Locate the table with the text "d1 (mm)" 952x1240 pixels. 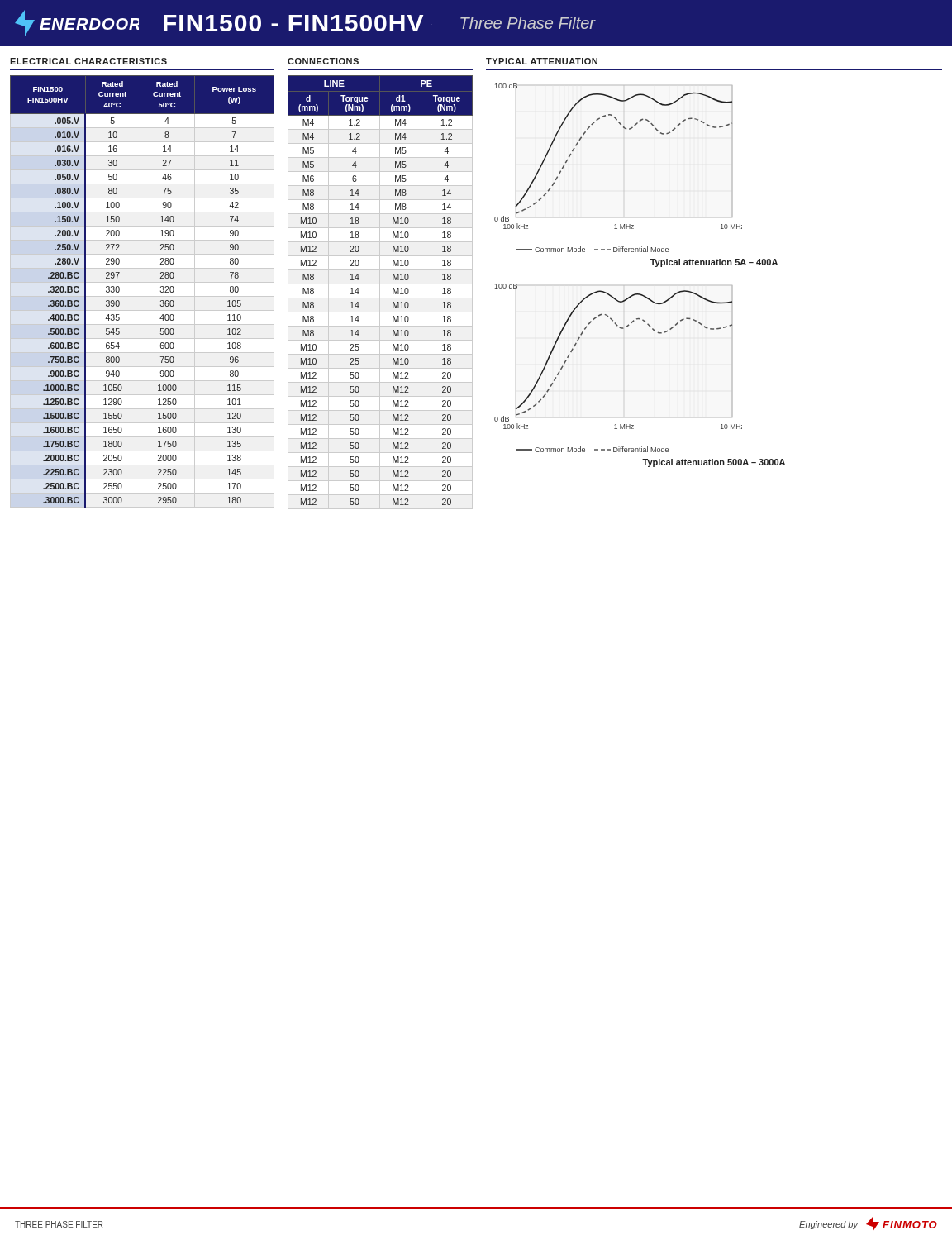380,292
